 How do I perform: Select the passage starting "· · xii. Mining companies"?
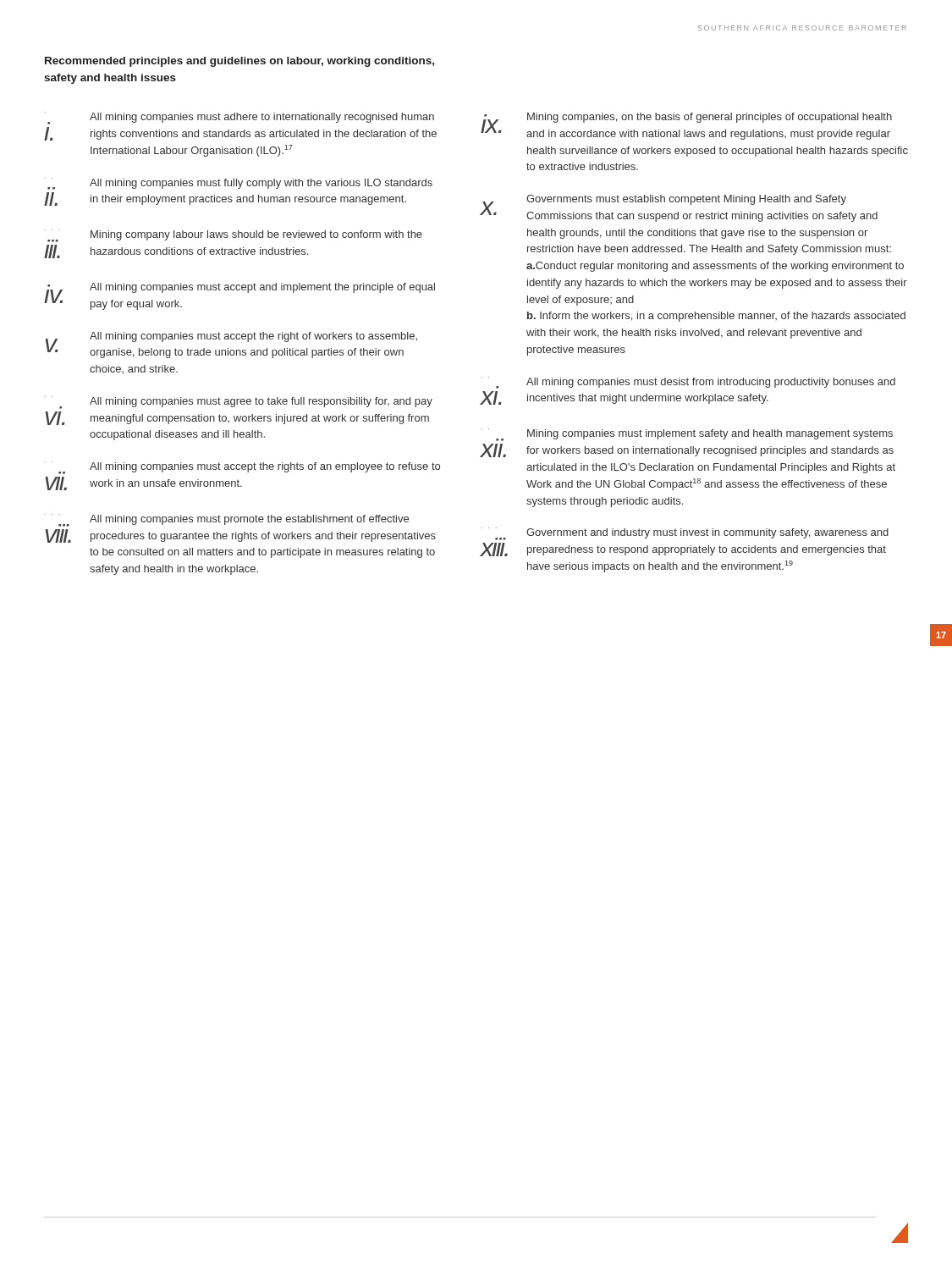click(x=694, y=467)
